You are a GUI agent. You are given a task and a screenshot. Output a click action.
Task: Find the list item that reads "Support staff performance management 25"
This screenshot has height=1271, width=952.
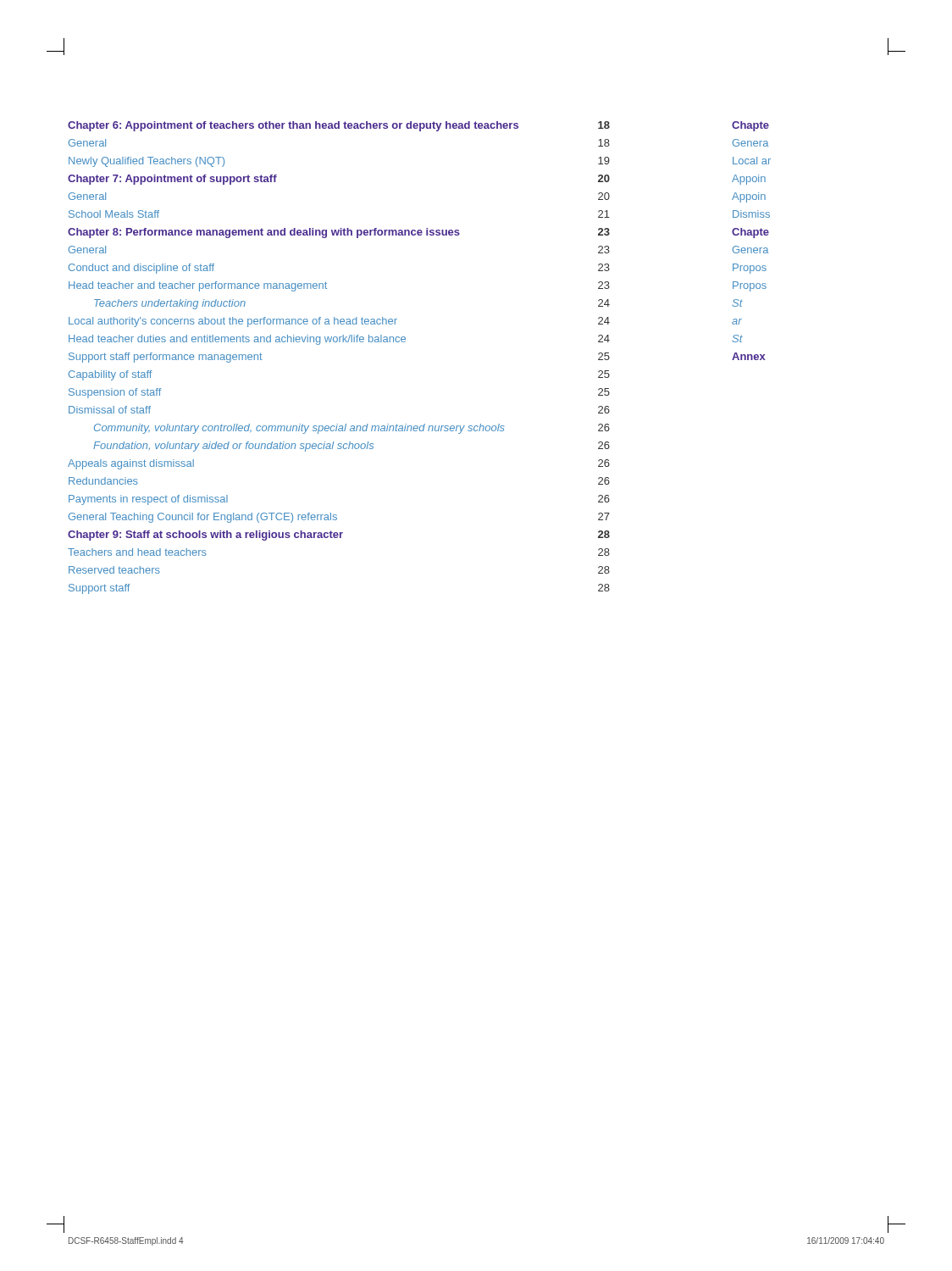166,357
